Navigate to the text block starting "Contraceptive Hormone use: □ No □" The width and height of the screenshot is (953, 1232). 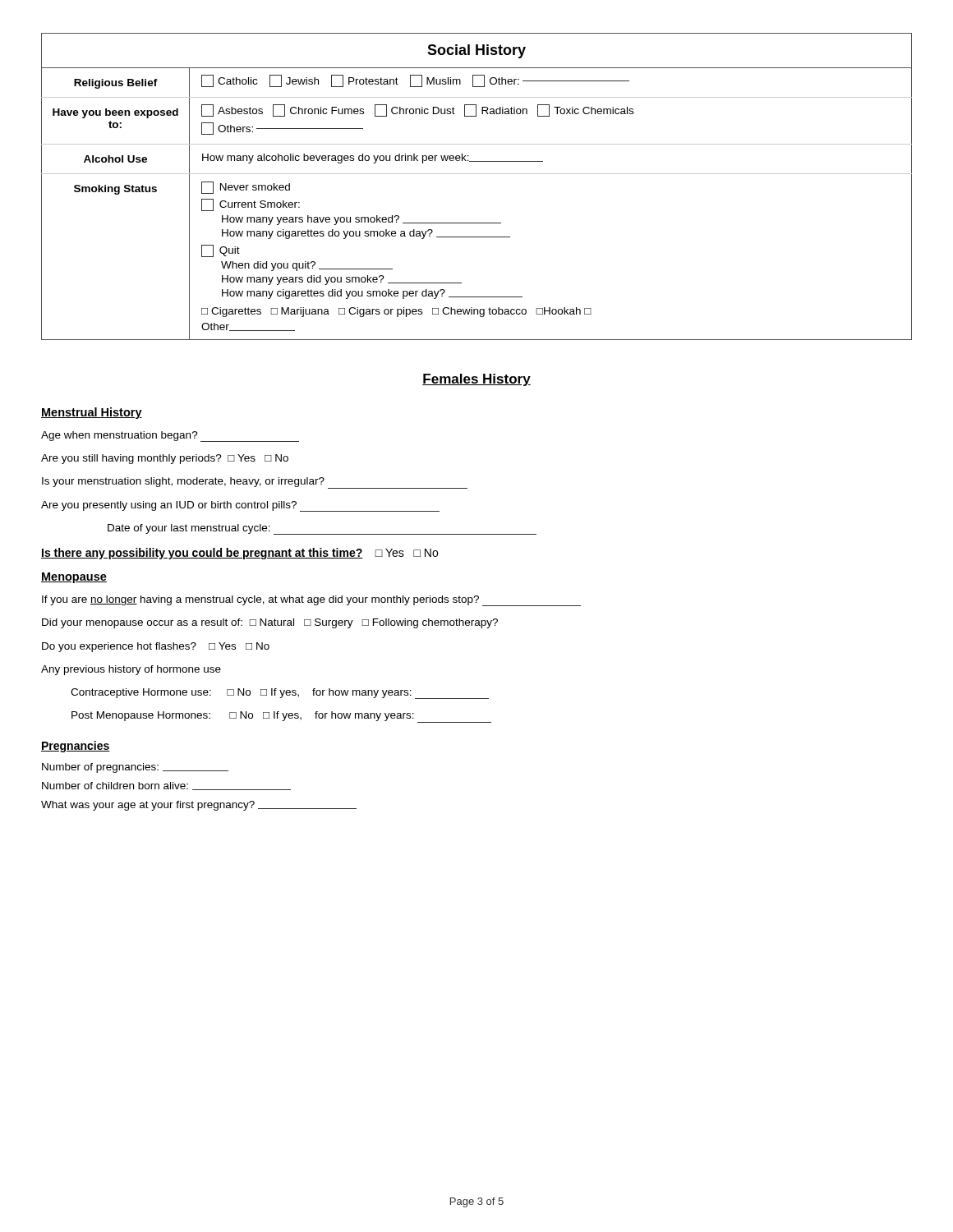click(x=280, y=693)
